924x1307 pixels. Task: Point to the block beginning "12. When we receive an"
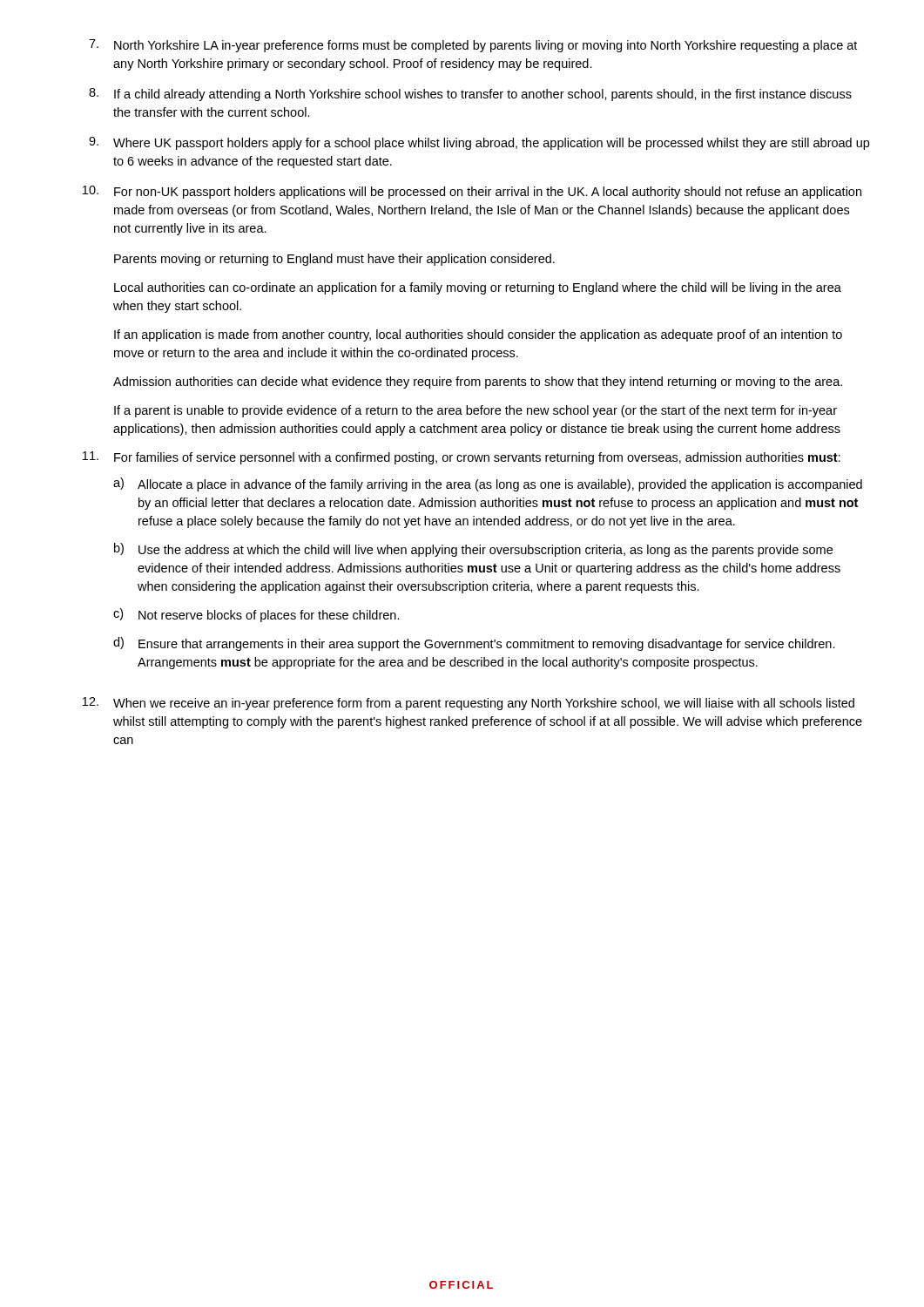tap(462, 722)
